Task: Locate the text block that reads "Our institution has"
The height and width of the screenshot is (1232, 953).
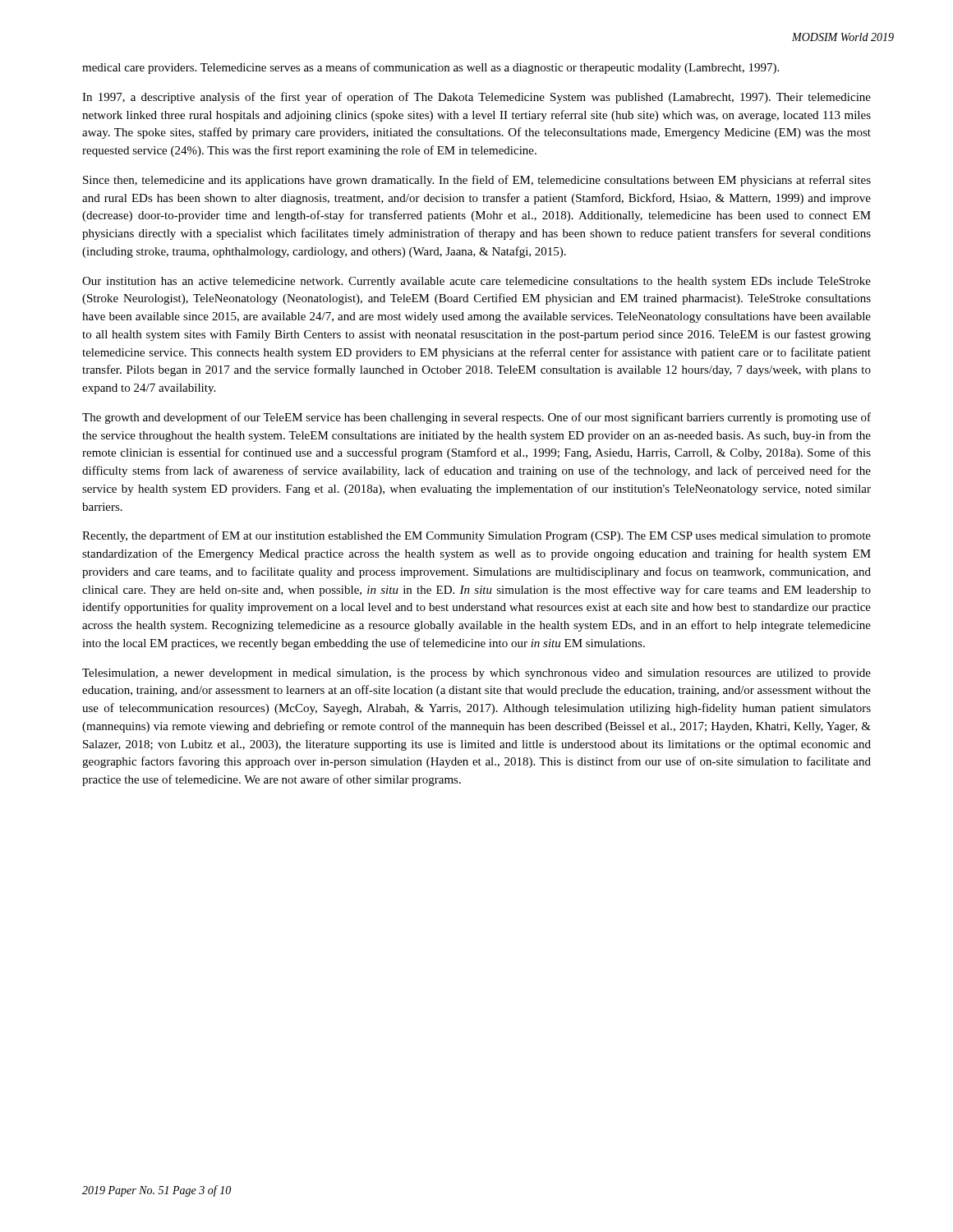Action: 476,334
